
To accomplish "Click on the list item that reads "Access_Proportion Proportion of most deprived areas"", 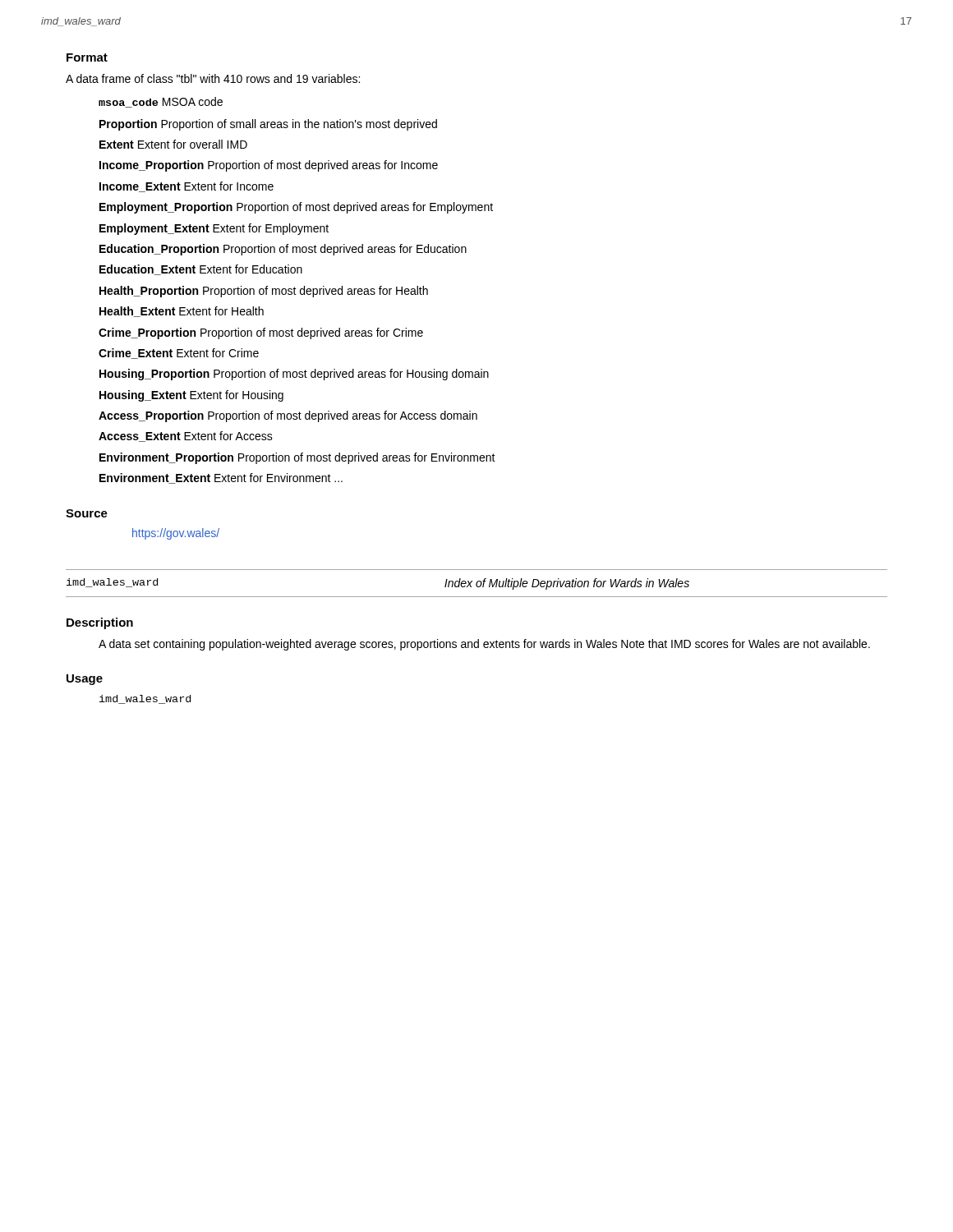I will point(288,416).
